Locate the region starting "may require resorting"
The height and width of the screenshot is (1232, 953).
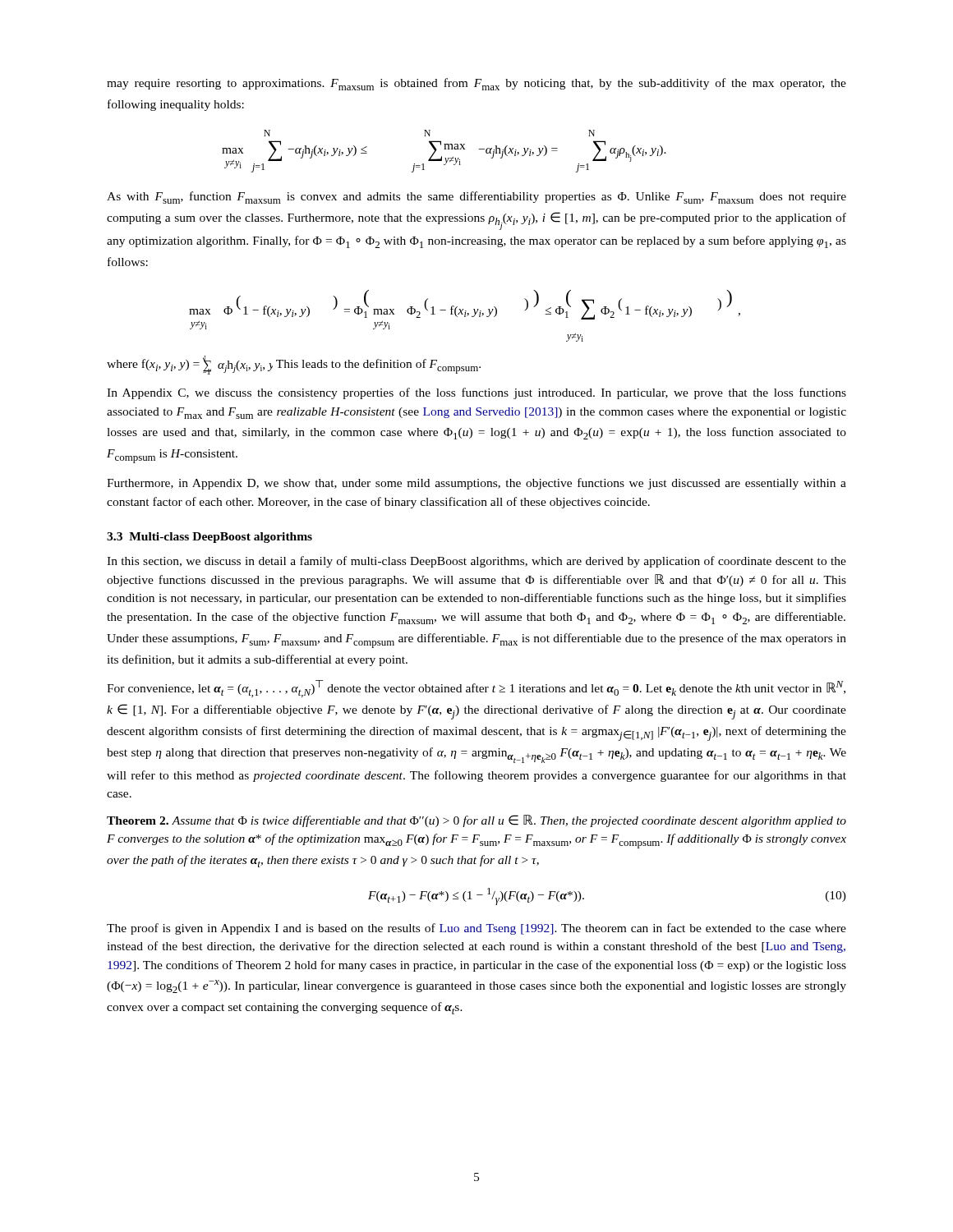476,94
